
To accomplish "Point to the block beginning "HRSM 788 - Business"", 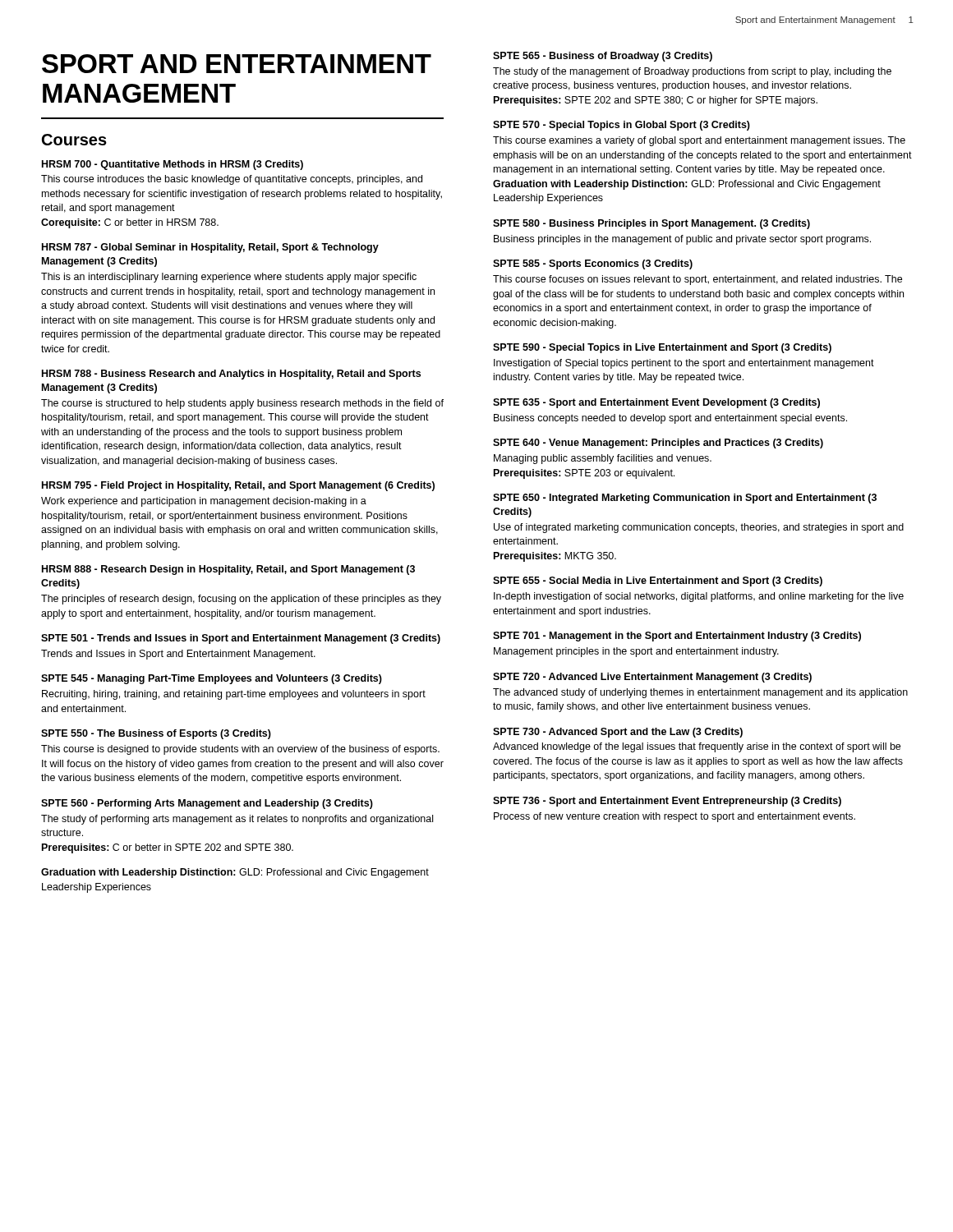I will [242, 418].
